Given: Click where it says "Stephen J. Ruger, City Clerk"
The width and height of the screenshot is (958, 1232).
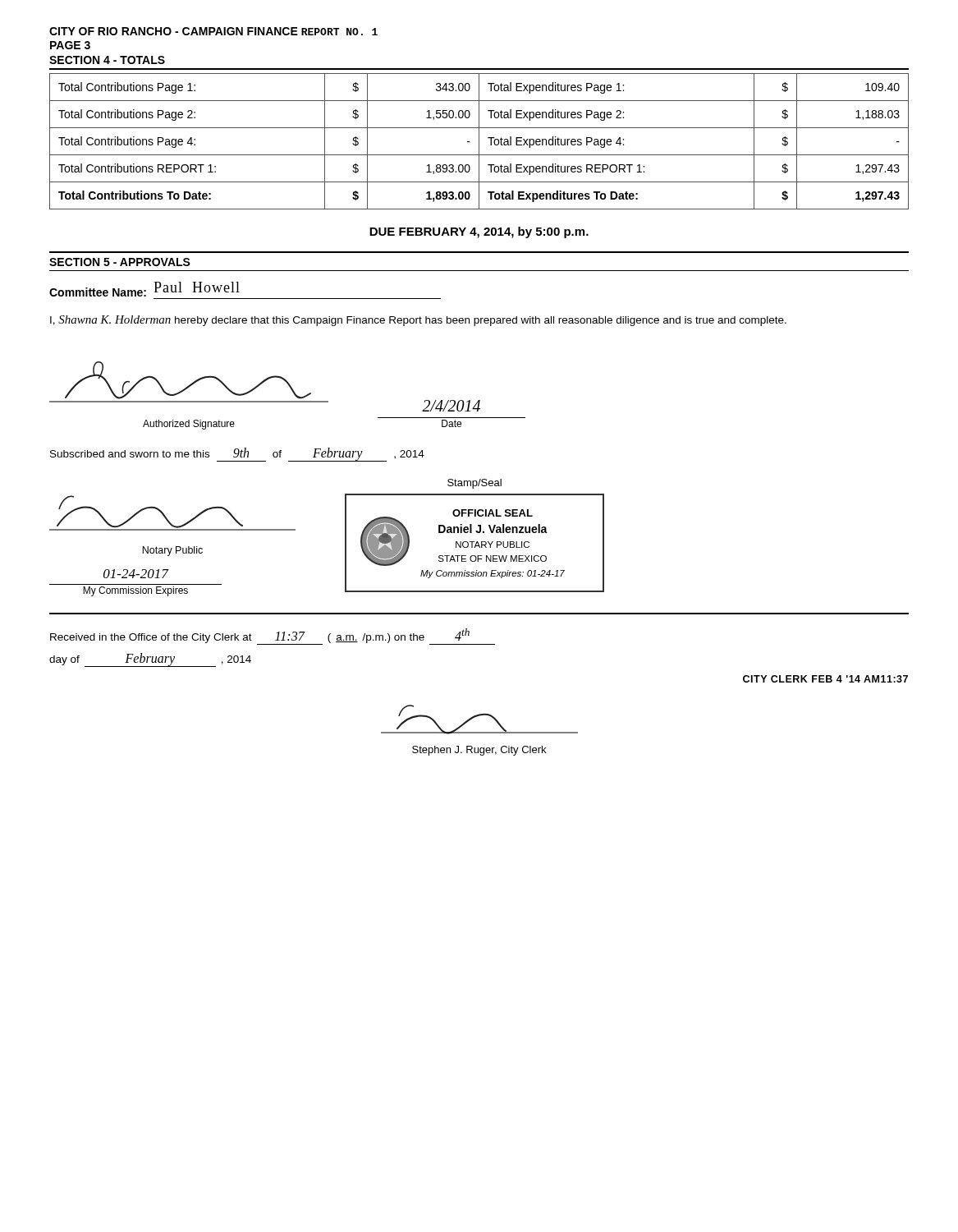Looking at the screenshot, I should pos(479,749).
